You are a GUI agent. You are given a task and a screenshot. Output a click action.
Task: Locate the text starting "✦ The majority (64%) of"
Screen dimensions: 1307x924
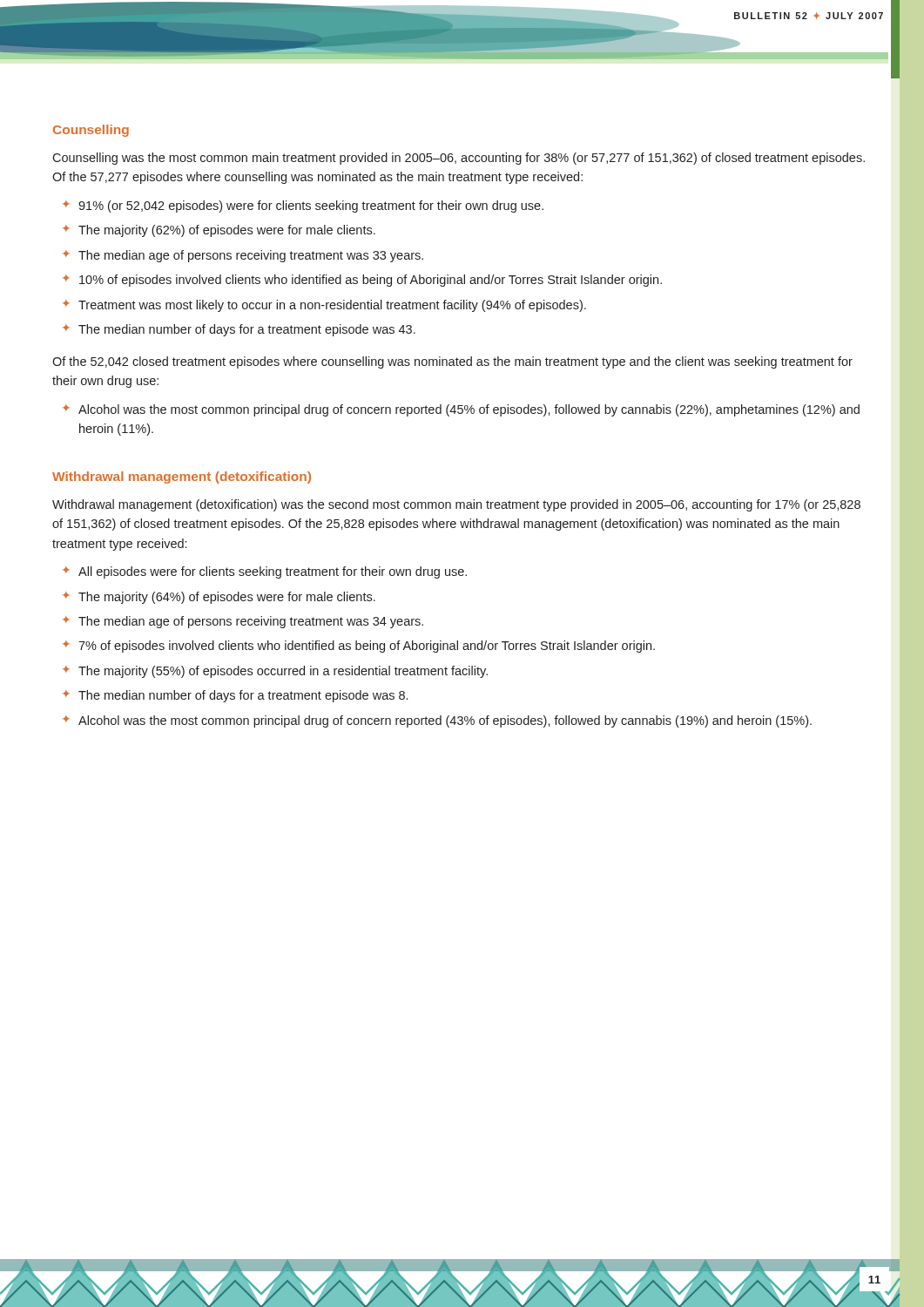point(218,597)
